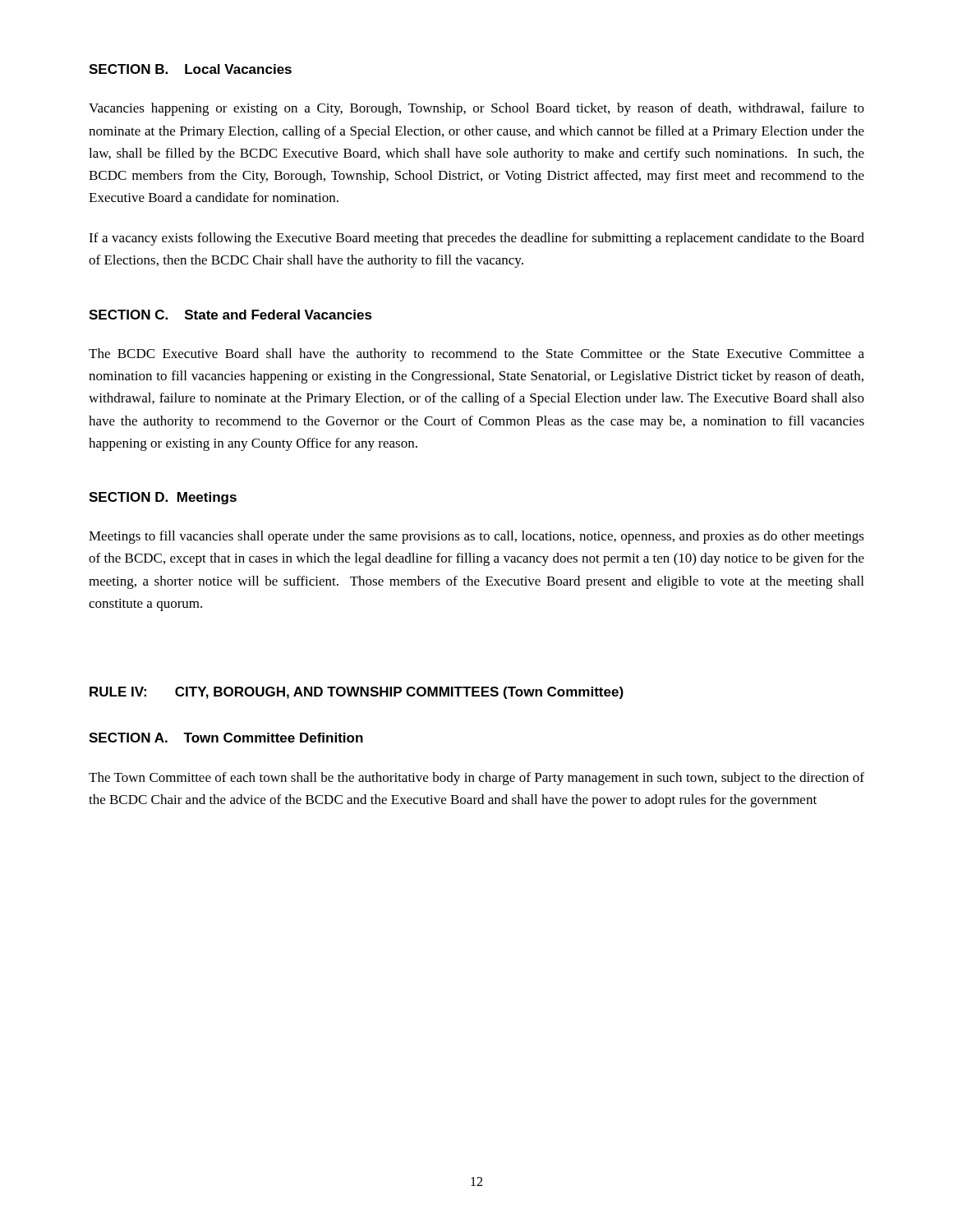
Task: Locate the text block with the text "Meetings to fill"
Action: pos(476,570)
